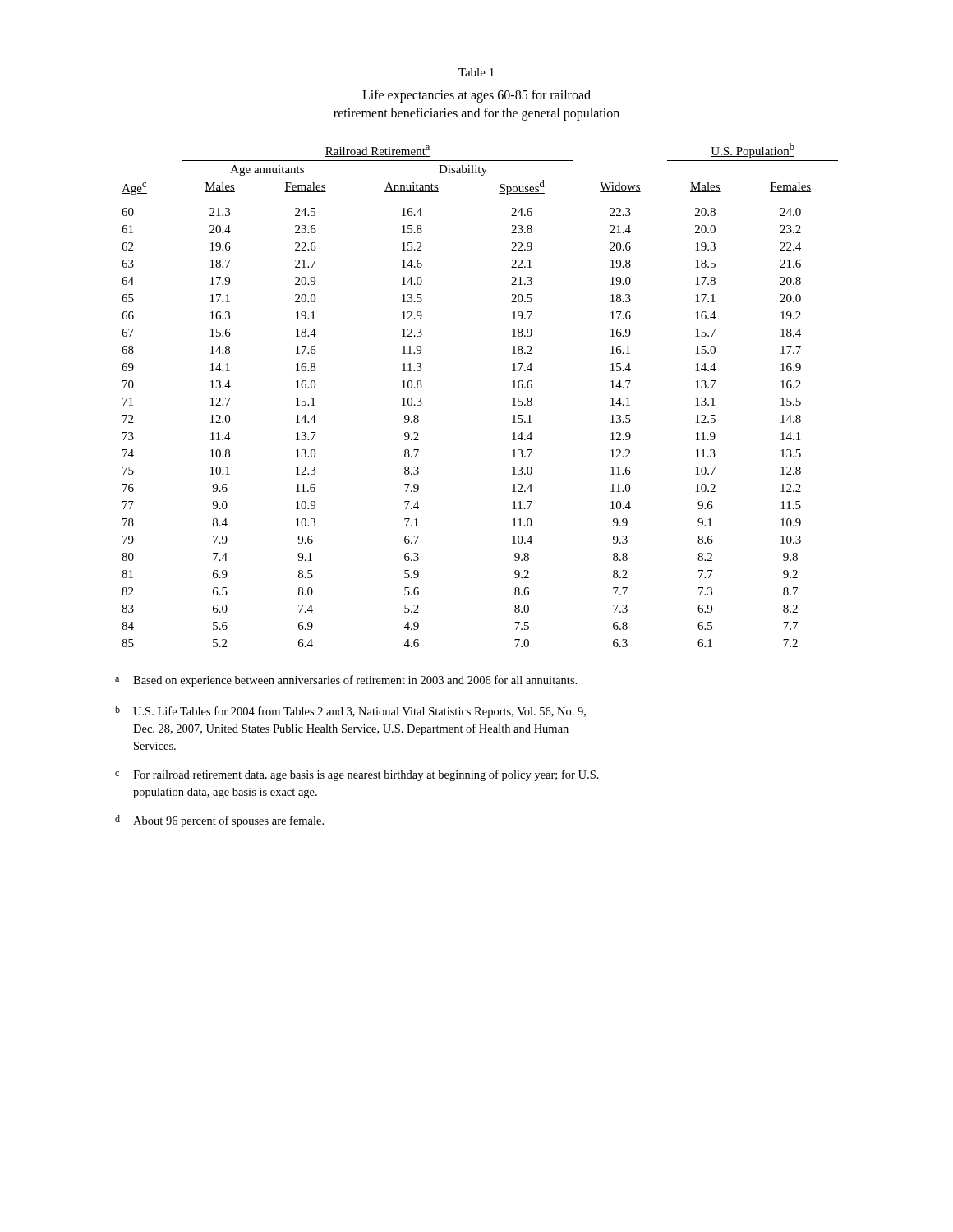
Task: Navigate to the element starting "Life expectancies at"
Action: 476,104
